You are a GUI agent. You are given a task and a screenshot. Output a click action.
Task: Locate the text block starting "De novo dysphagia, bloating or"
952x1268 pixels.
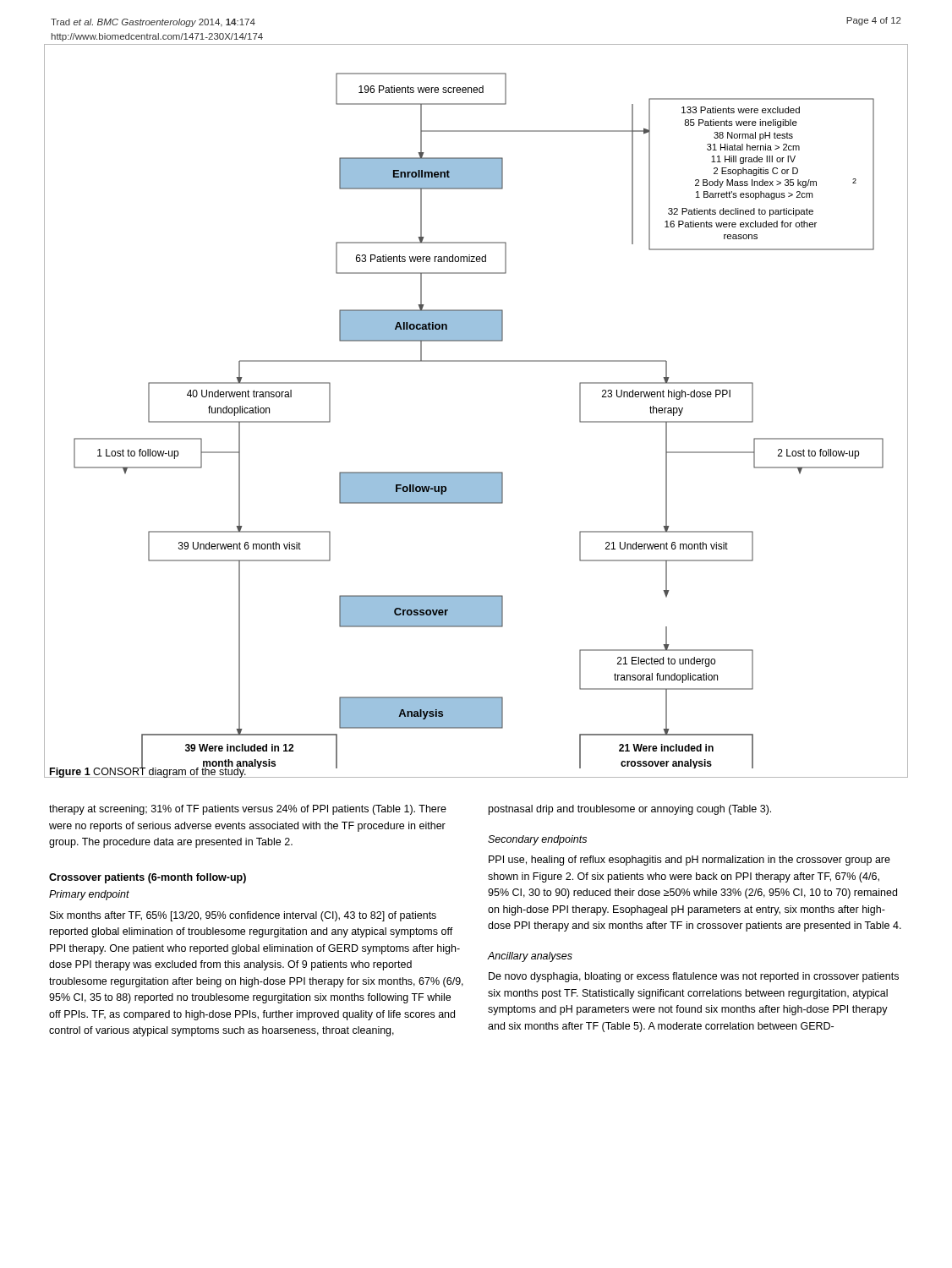693,1001
